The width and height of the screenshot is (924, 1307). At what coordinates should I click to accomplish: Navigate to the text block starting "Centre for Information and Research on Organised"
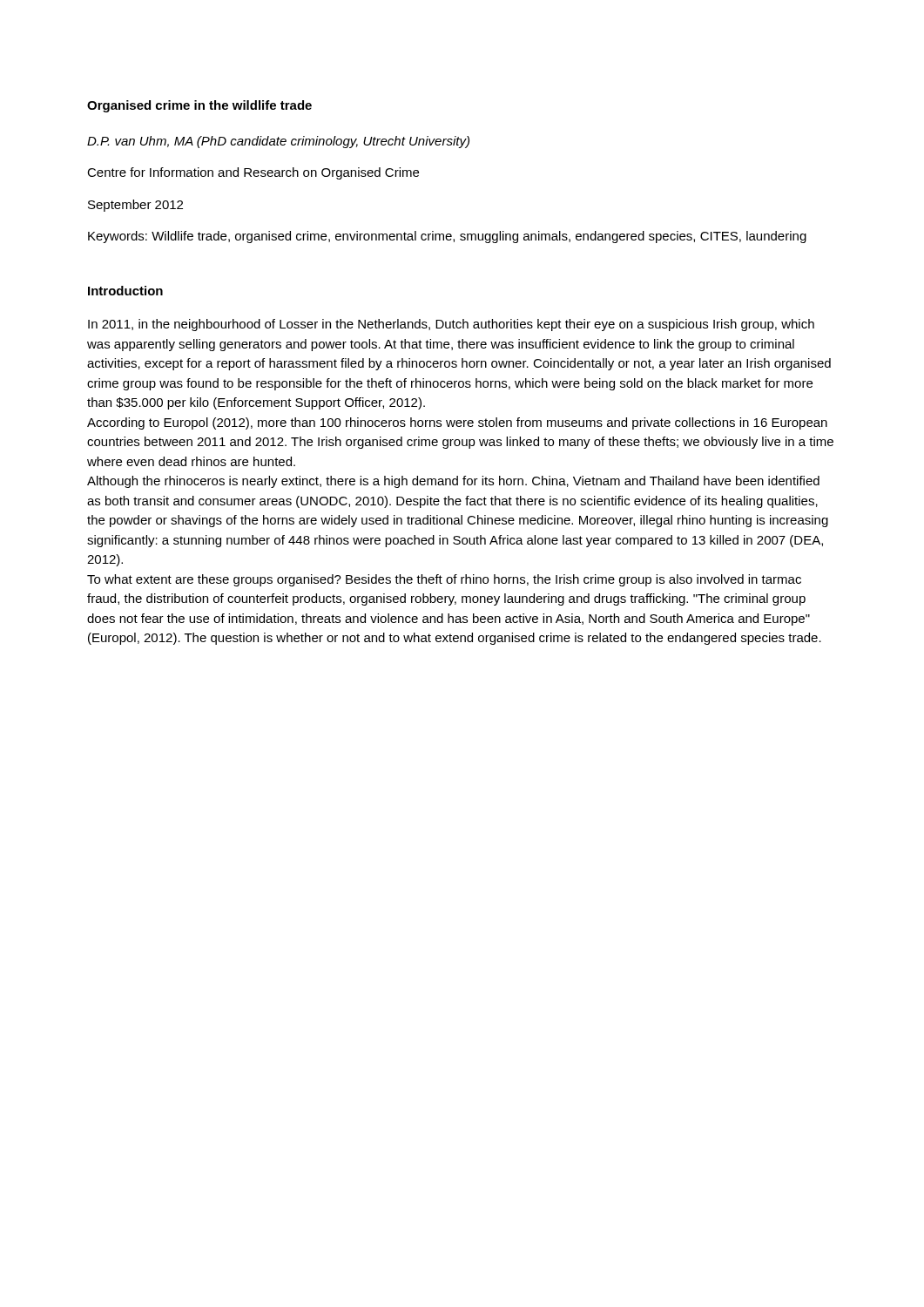(253, 172)
